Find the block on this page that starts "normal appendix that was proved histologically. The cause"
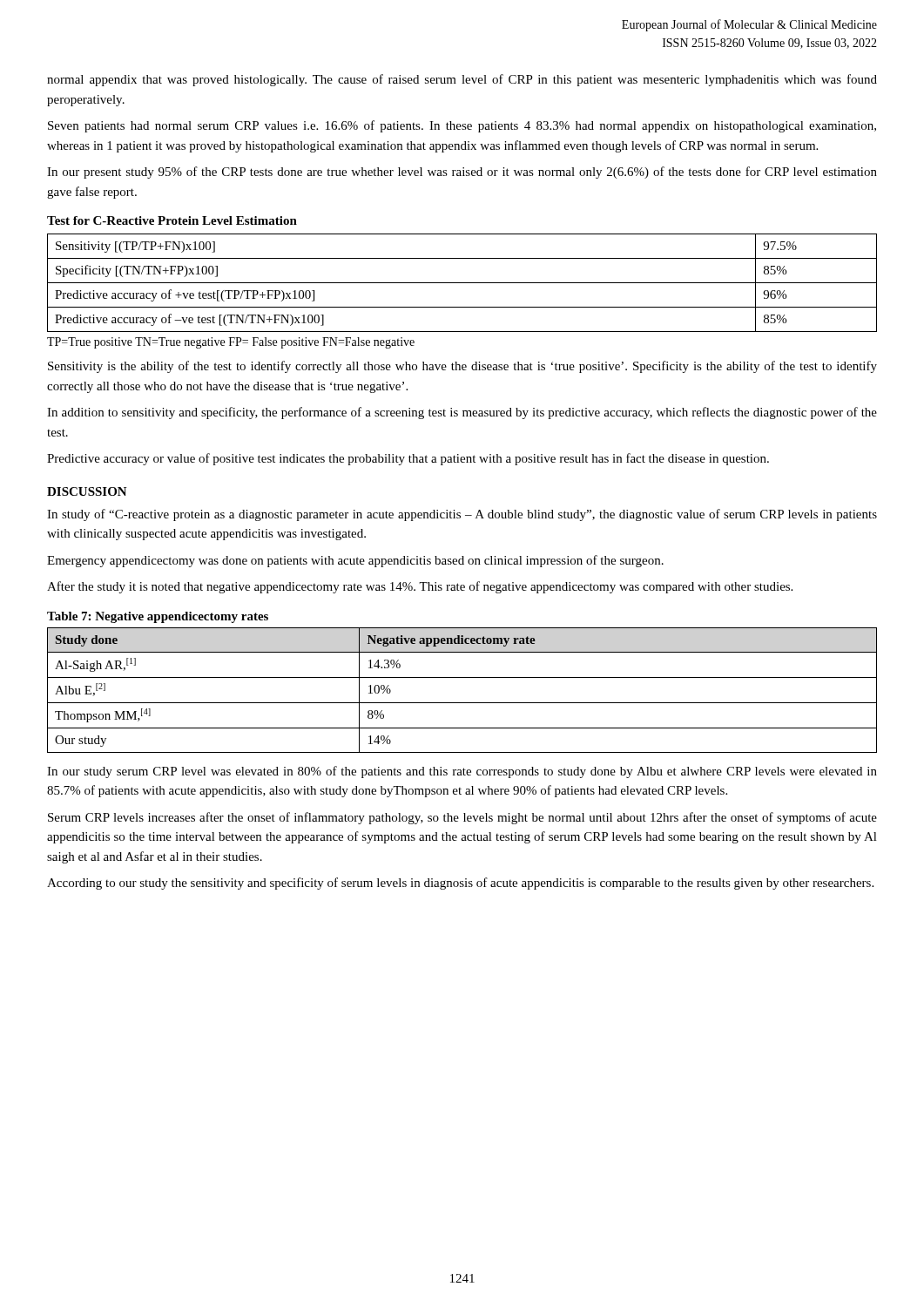 tap(462, 89)
